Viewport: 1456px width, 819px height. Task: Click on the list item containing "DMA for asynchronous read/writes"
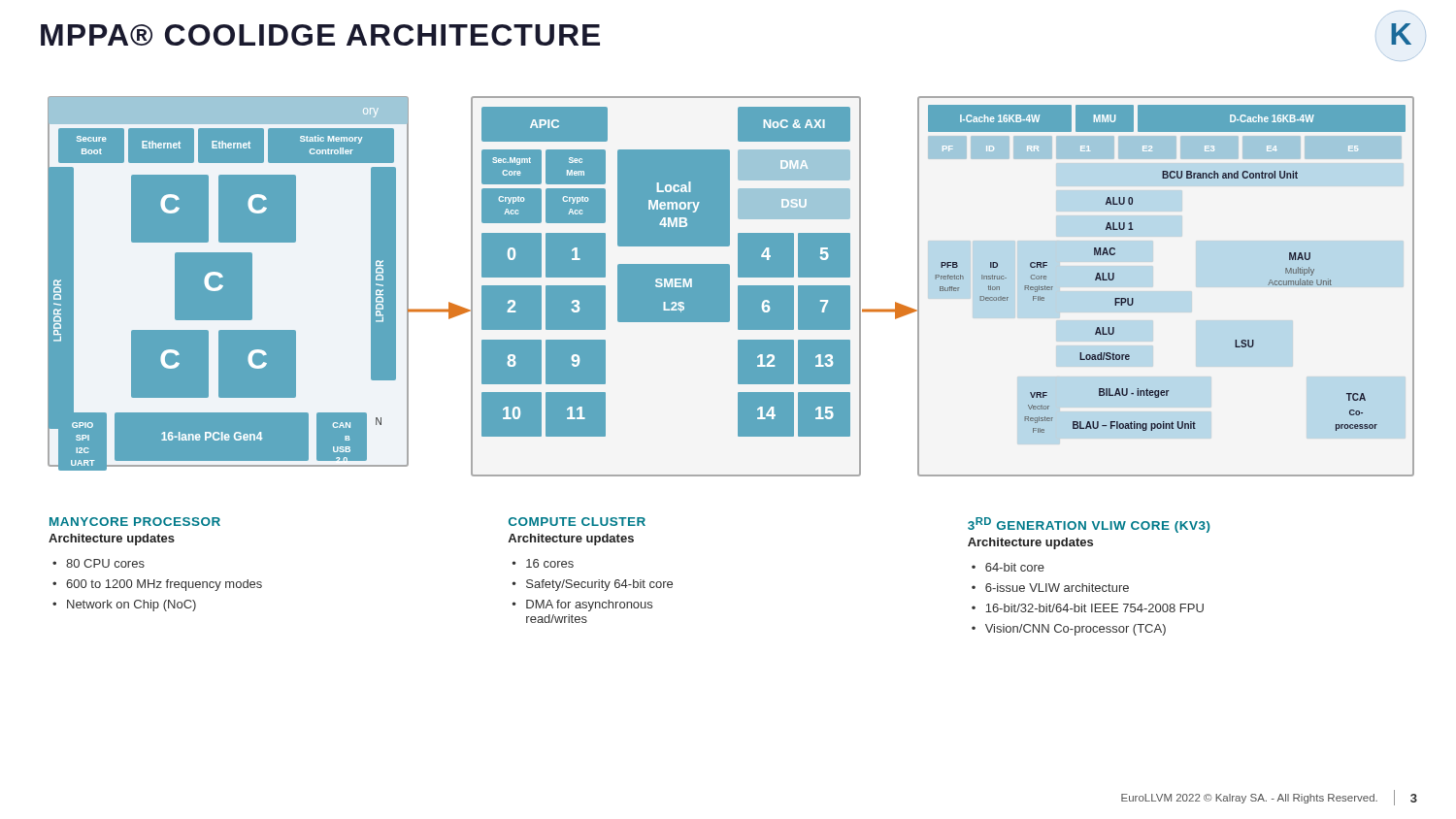tap(589, 611)
